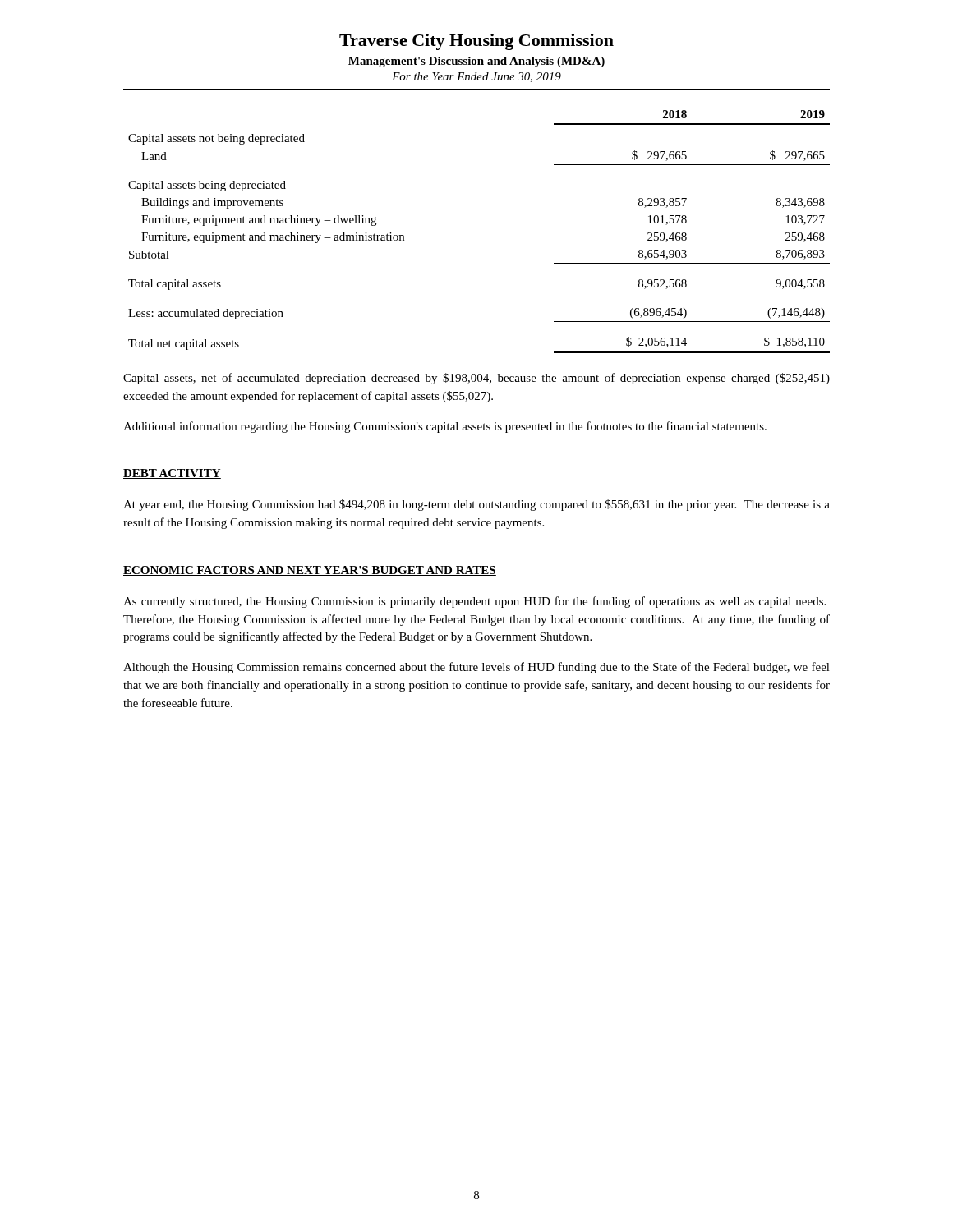Navigate to the text starting "DEBT ACTIVITY"
The image size is (953, 1232).
172,474
